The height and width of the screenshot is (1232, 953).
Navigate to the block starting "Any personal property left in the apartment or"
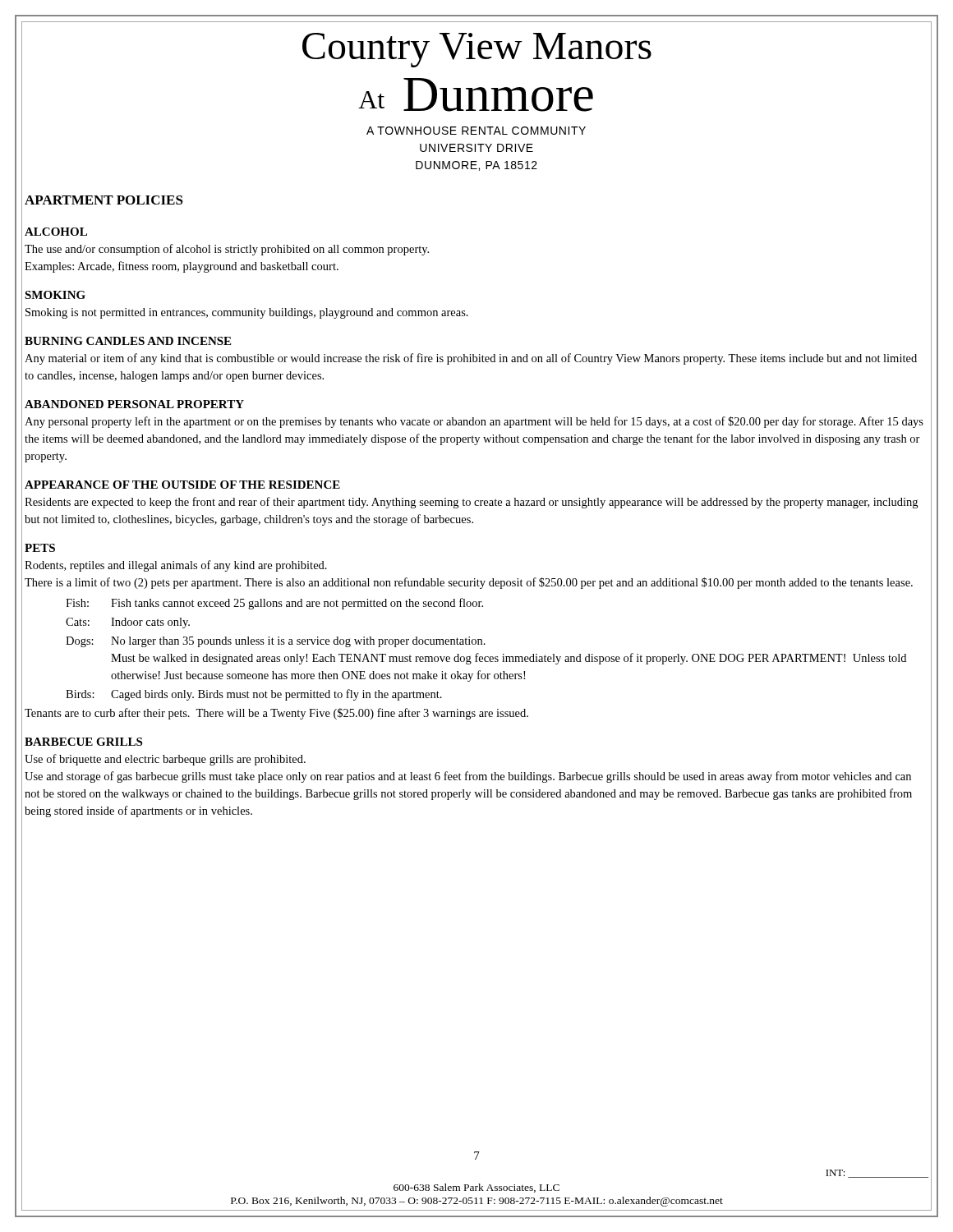(474, 439)
